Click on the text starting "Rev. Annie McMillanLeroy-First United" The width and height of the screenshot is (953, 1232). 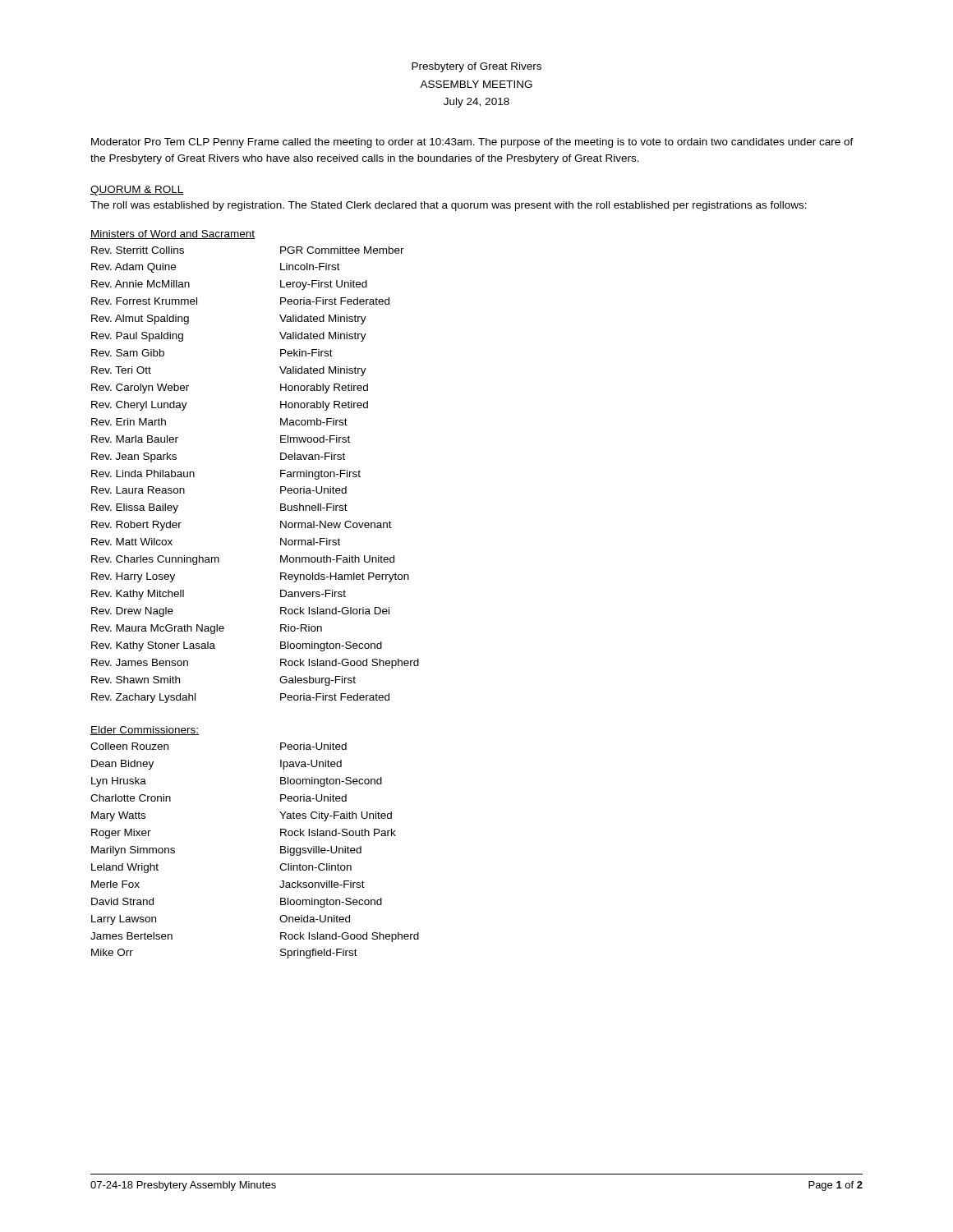click(x=140, y=285)
